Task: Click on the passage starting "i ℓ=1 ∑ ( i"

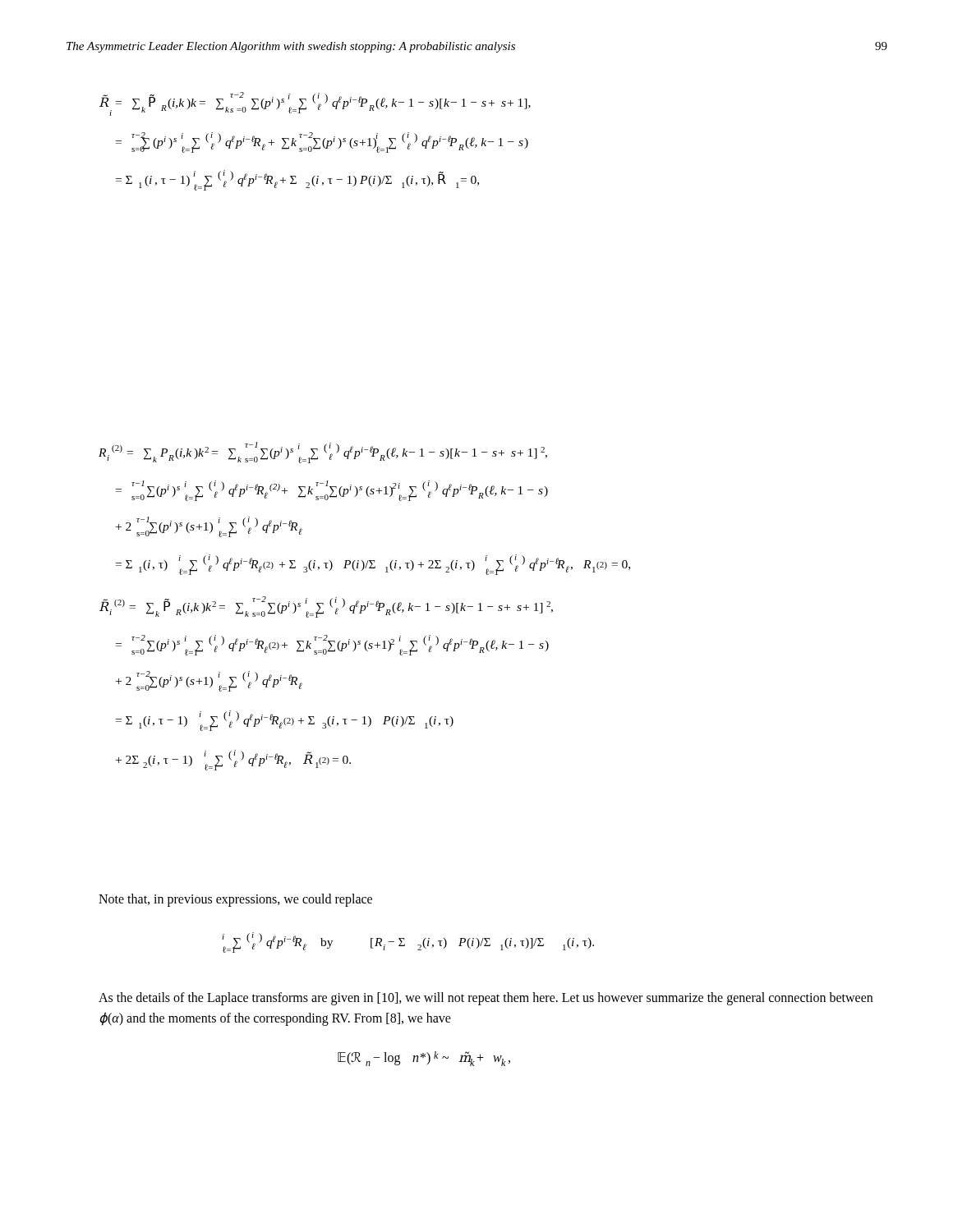Action: tap(493, 944)
